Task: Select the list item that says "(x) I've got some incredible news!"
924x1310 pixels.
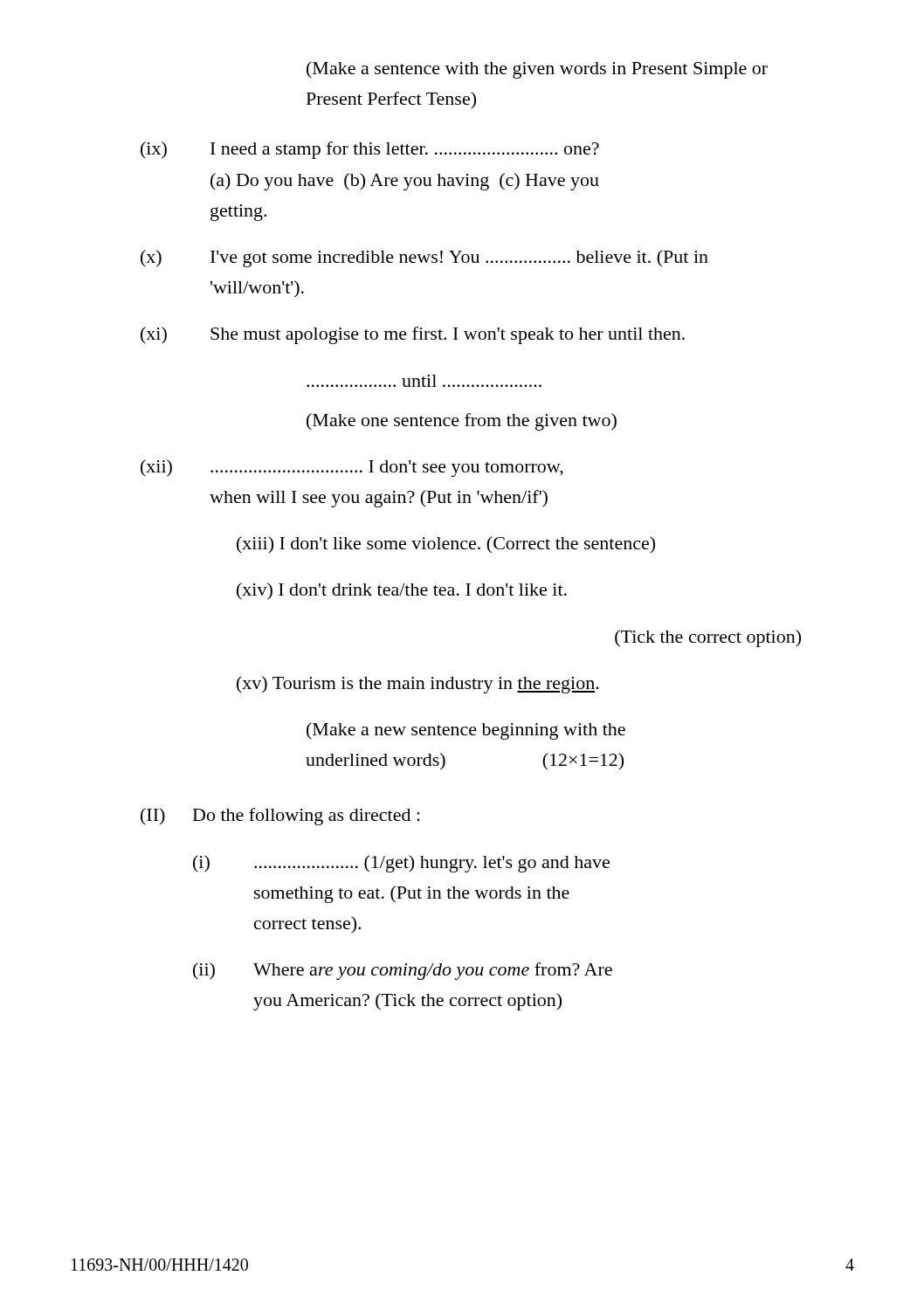Action: pos(471,272)
